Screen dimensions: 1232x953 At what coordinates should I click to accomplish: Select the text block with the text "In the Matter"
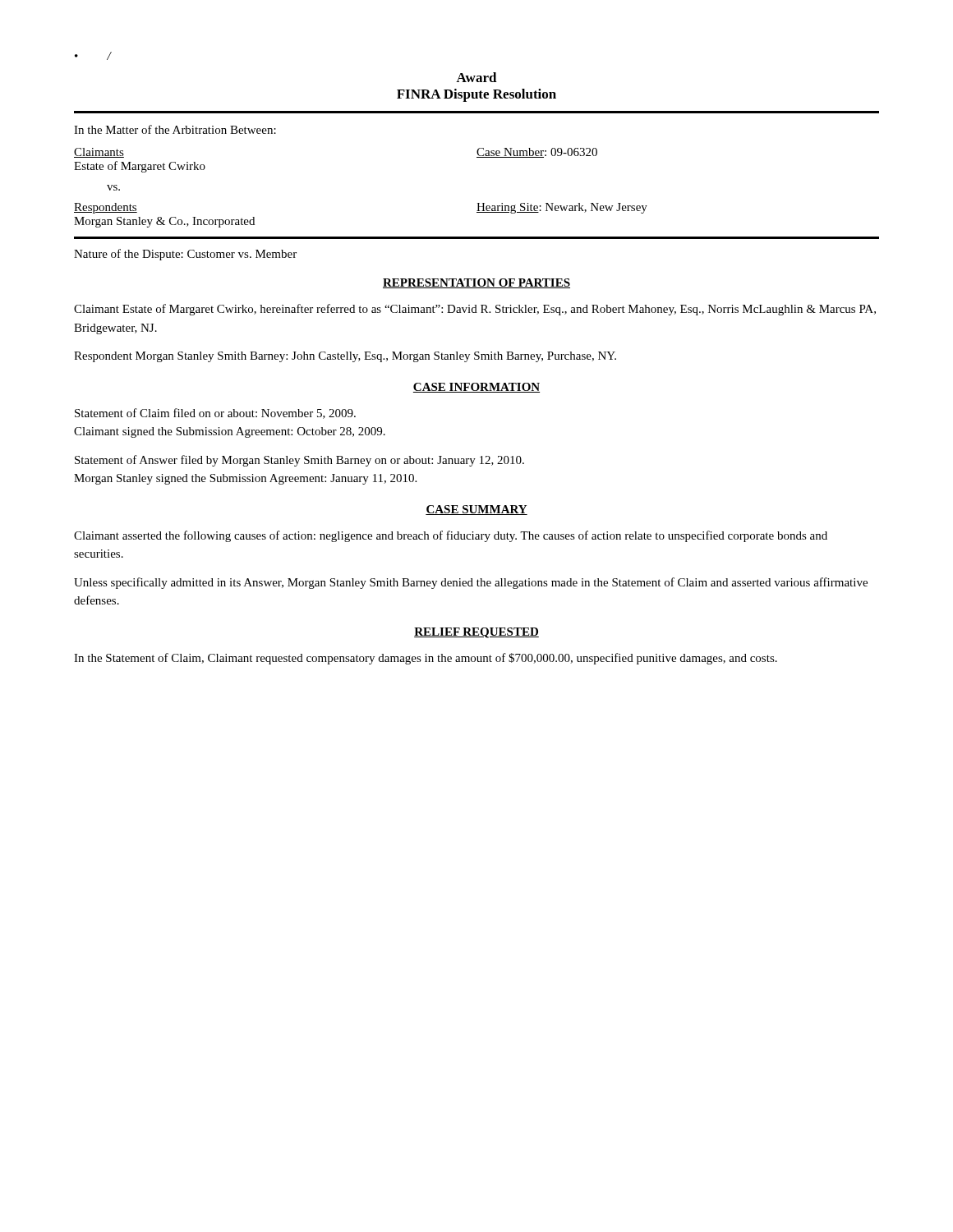(x=175, y=130)
